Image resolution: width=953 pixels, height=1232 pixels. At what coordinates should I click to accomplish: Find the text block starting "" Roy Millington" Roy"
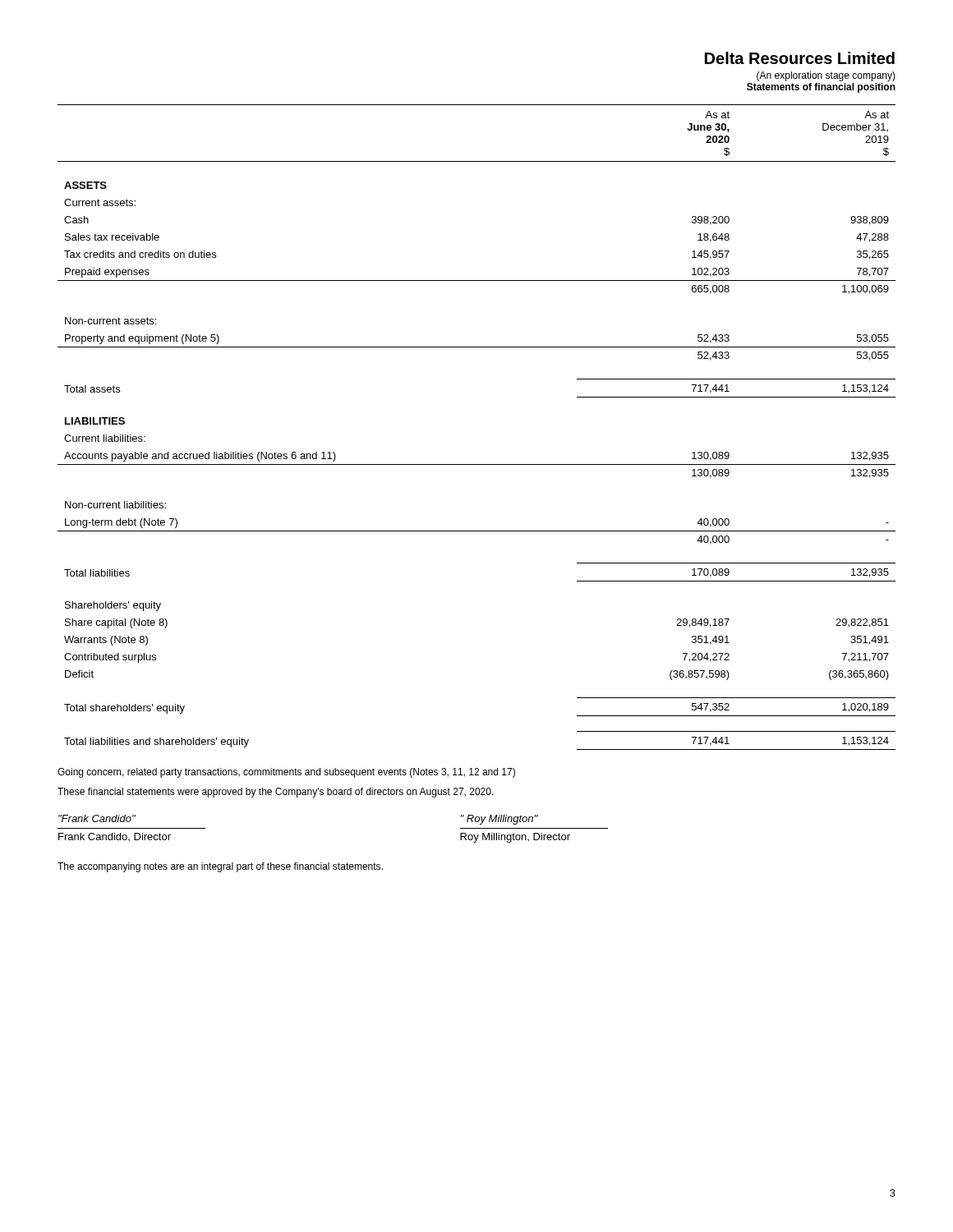tap(499, 820)
